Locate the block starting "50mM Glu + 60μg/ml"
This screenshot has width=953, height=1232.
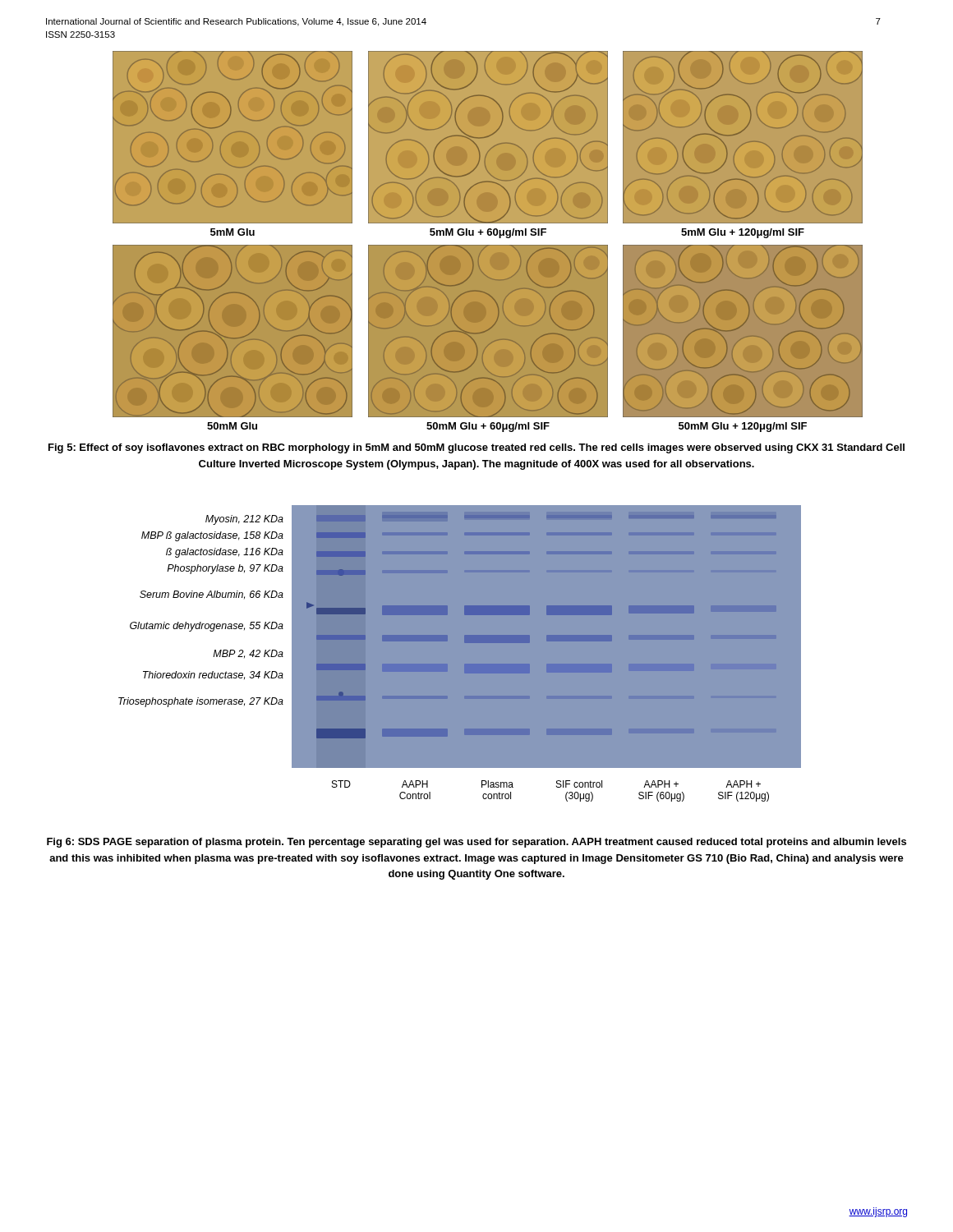488,426
